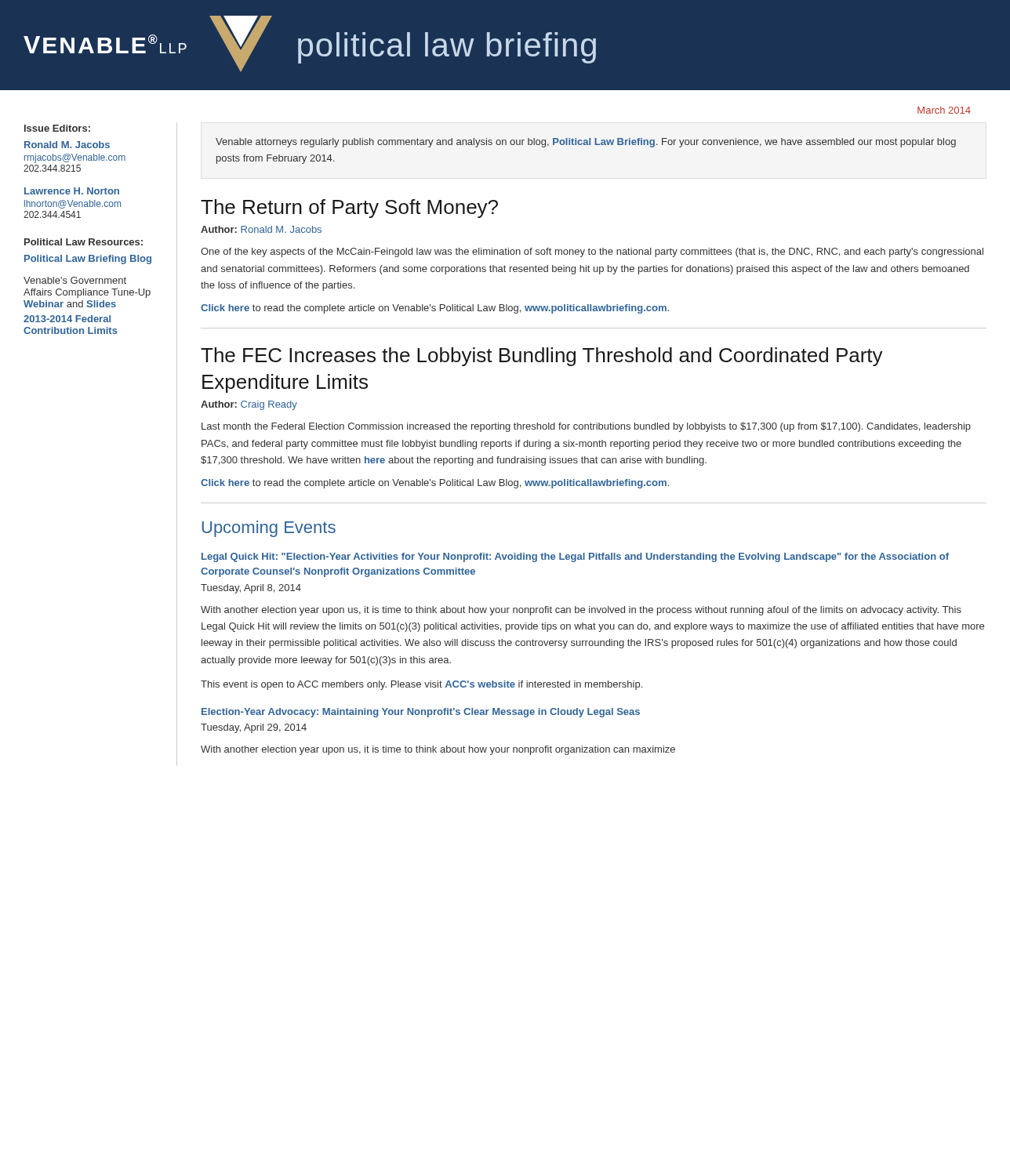
Task: Select the text with the text "Tuesday, April 8, 2014"
Action: pos(251,587)
